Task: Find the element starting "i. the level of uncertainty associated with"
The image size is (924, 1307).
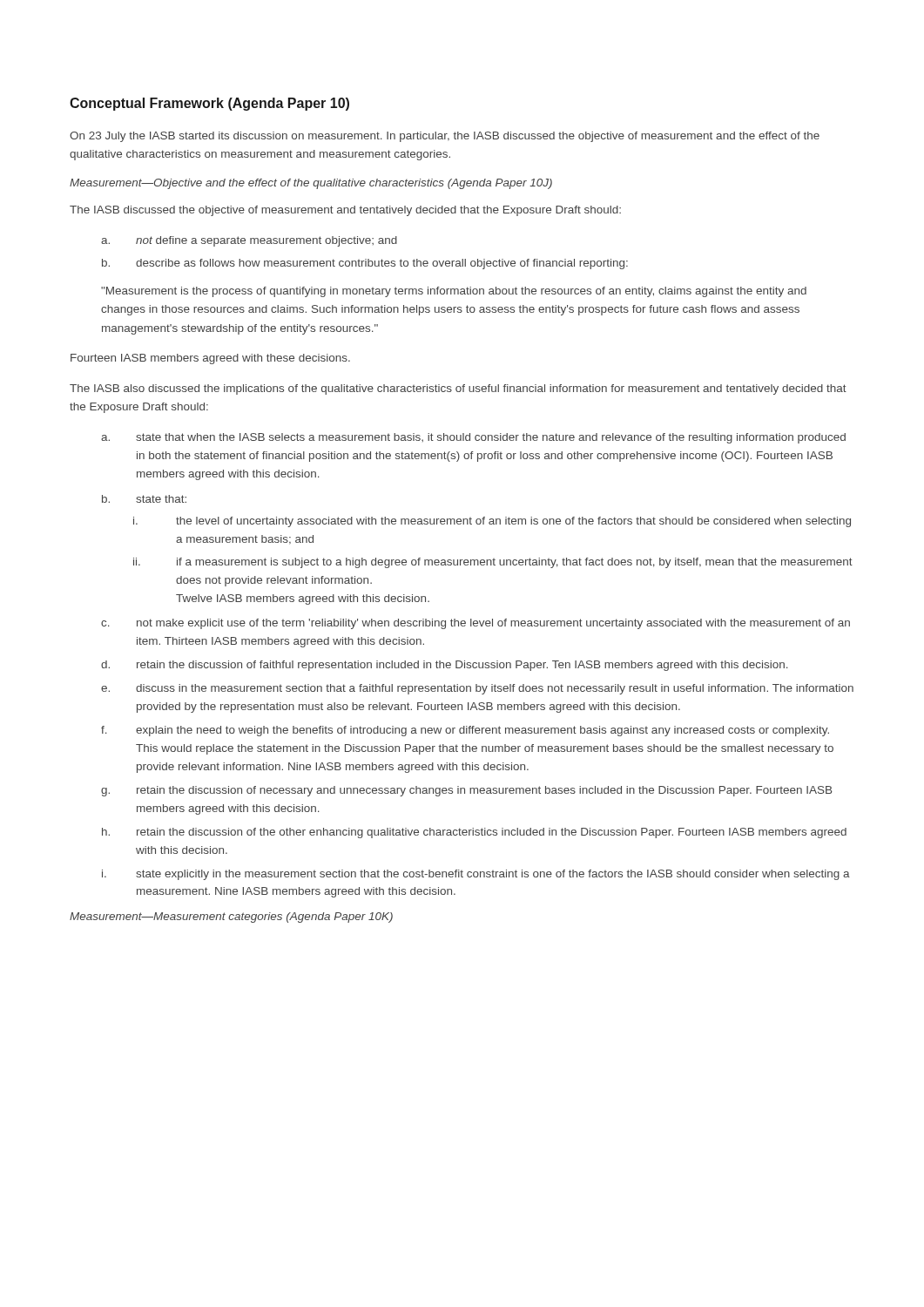Action: pyautogui.click(x=462, y=530)
